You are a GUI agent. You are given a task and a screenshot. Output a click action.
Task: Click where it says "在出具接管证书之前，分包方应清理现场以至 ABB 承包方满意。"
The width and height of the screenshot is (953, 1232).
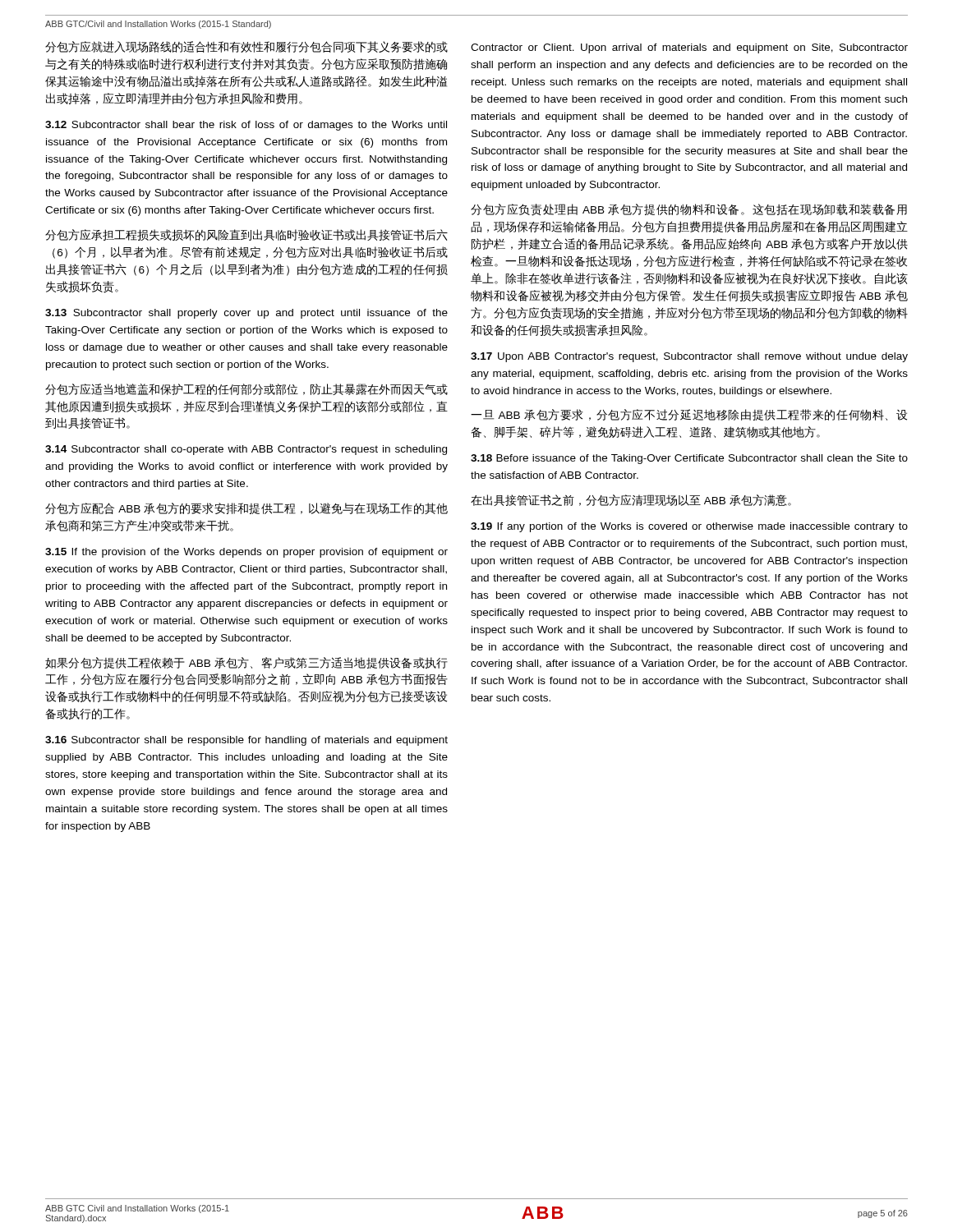[634, 501]
